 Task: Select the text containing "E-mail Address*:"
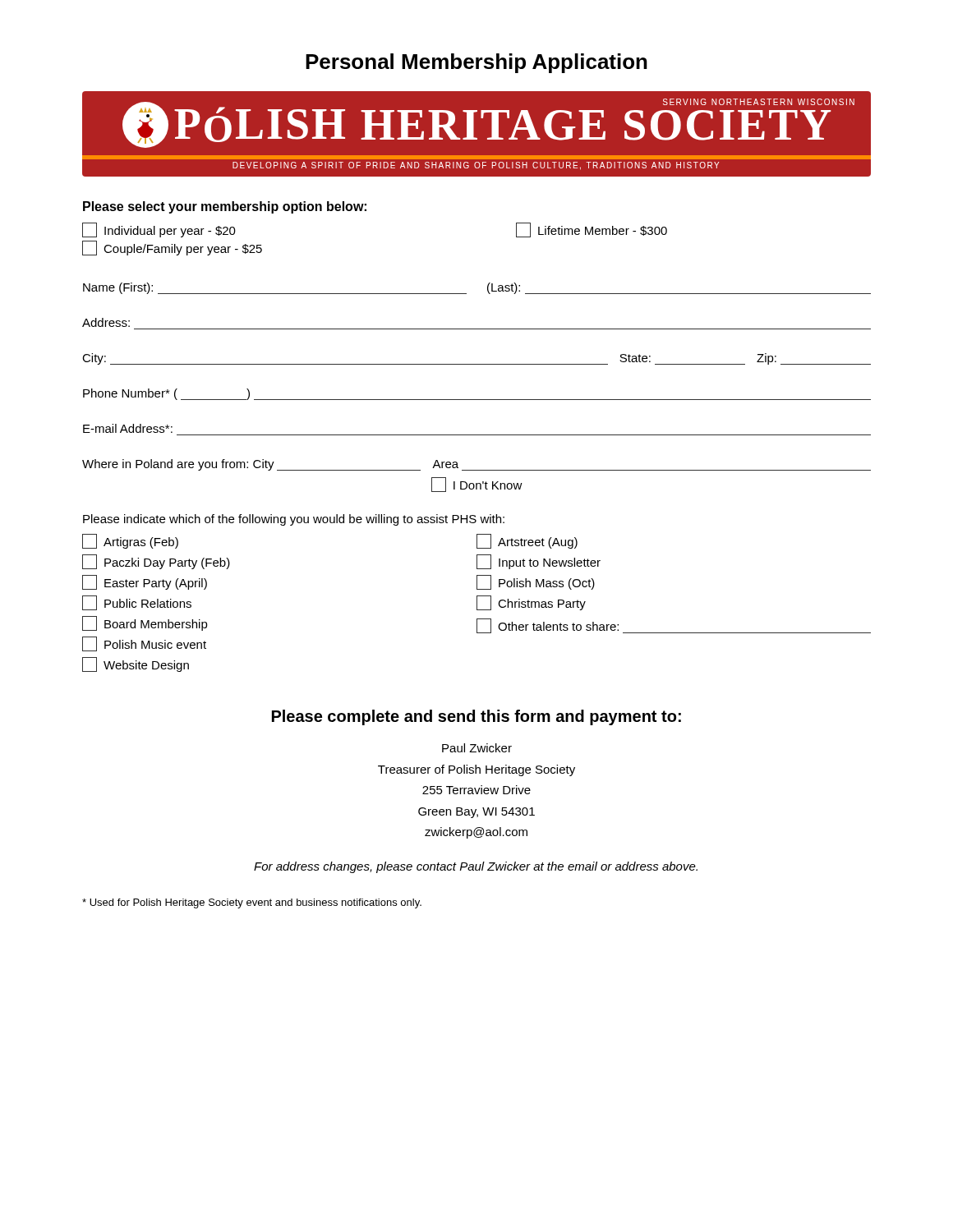[476, 427]
